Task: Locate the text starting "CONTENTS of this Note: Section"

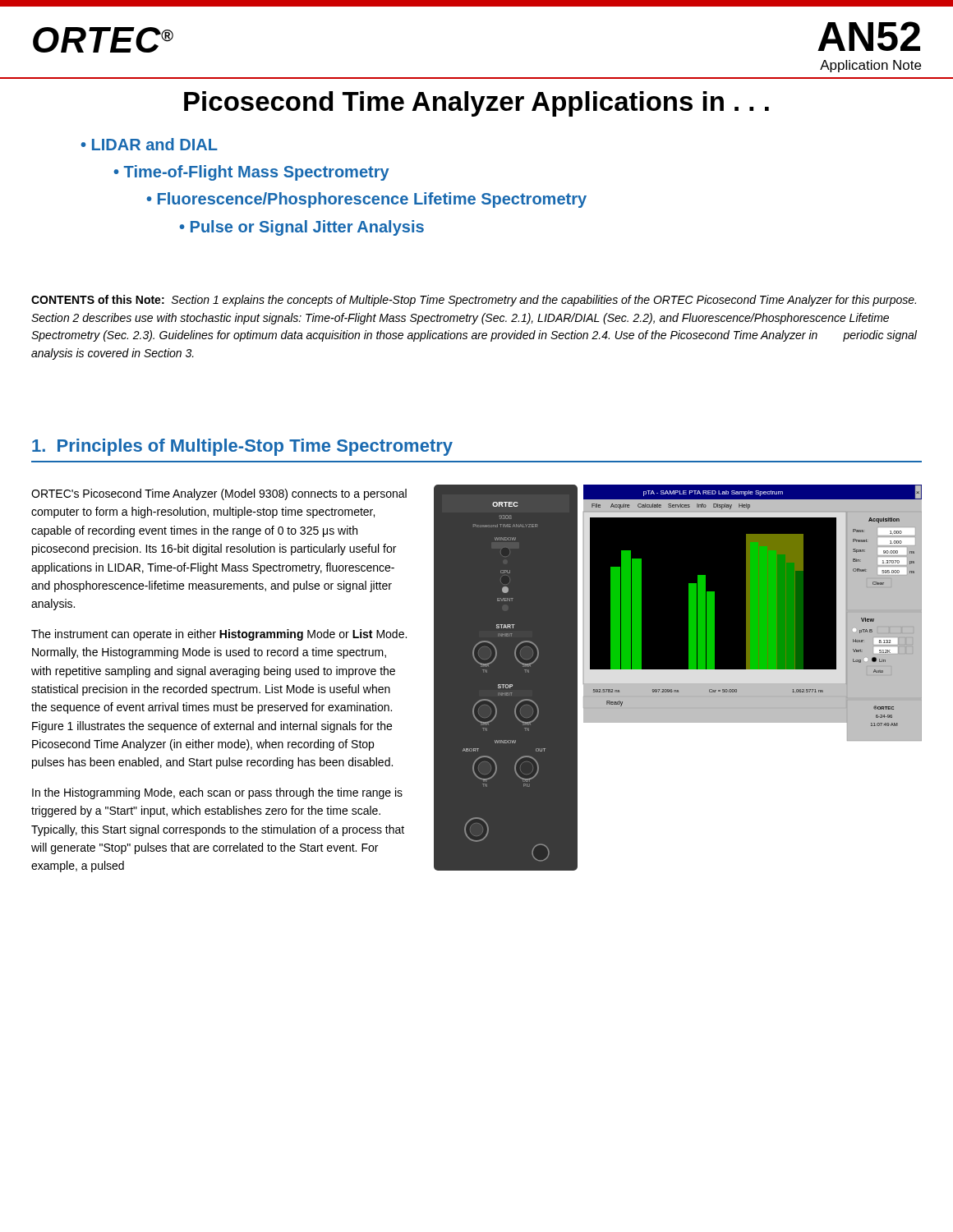Action: (x=476, y=327)
